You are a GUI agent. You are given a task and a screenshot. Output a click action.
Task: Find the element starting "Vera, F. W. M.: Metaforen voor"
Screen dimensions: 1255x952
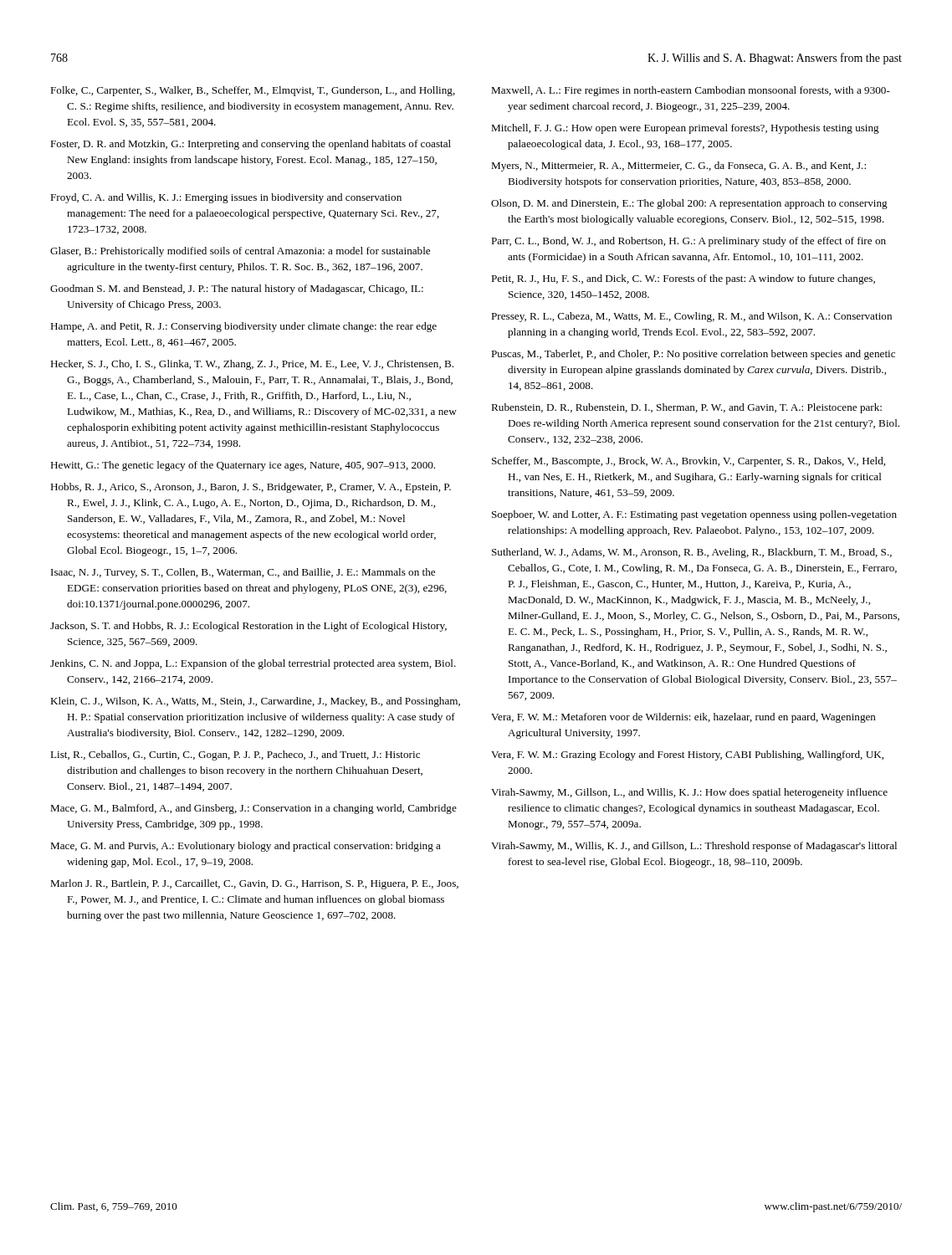[683, 725]
